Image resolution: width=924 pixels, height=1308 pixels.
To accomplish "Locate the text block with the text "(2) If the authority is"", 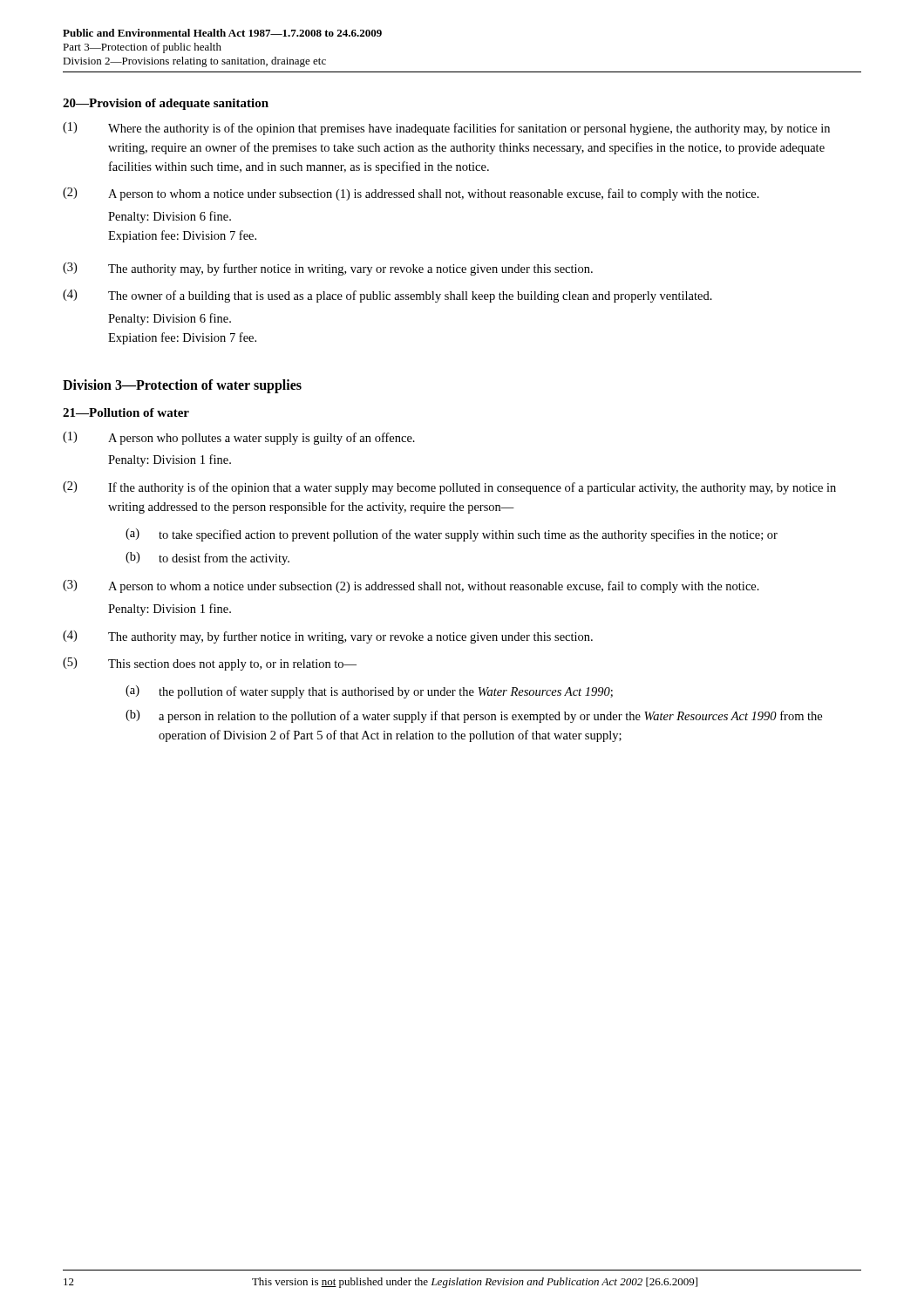I will pos(462,498).
